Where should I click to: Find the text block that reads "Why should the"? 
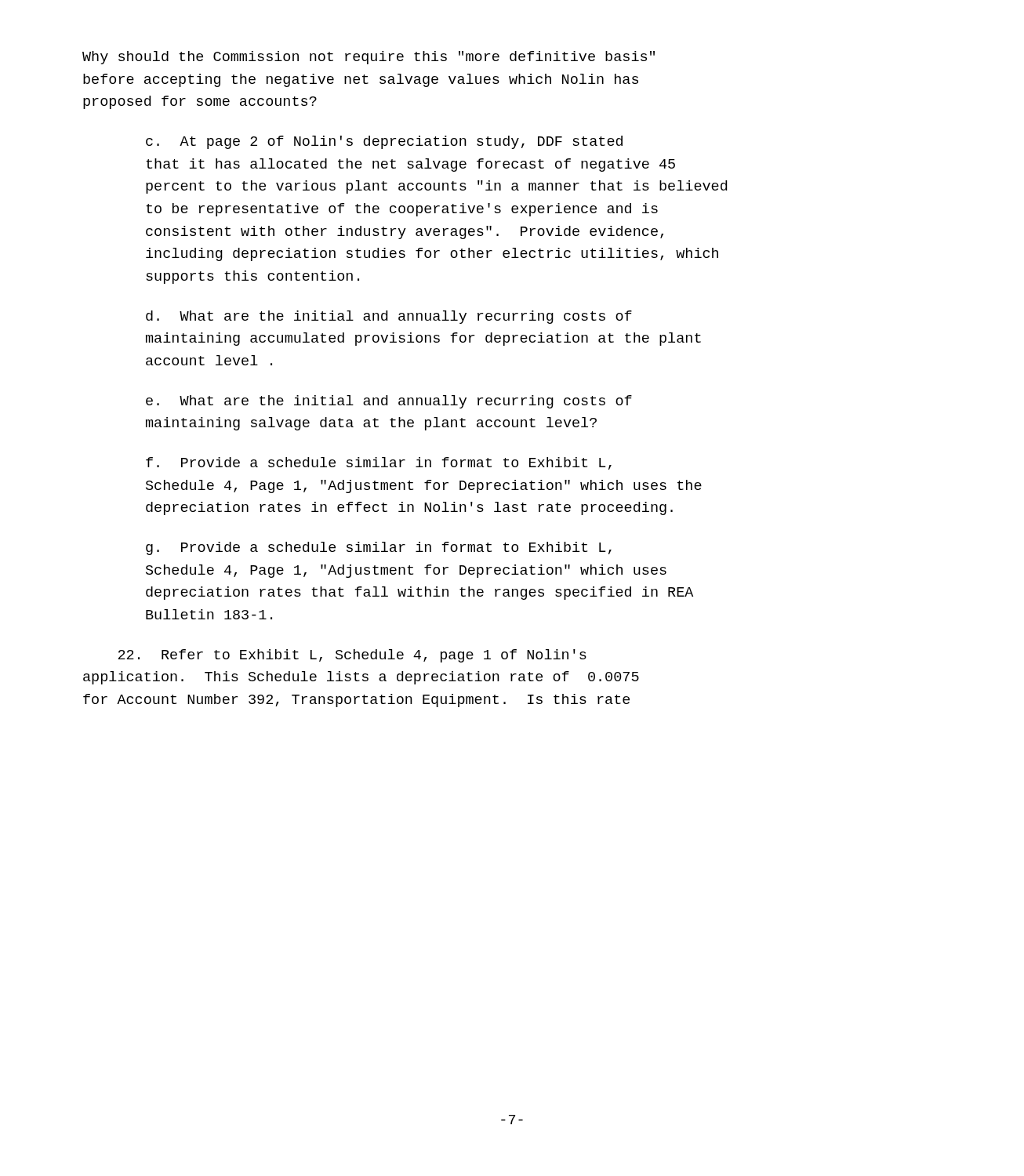pos(370,80)
